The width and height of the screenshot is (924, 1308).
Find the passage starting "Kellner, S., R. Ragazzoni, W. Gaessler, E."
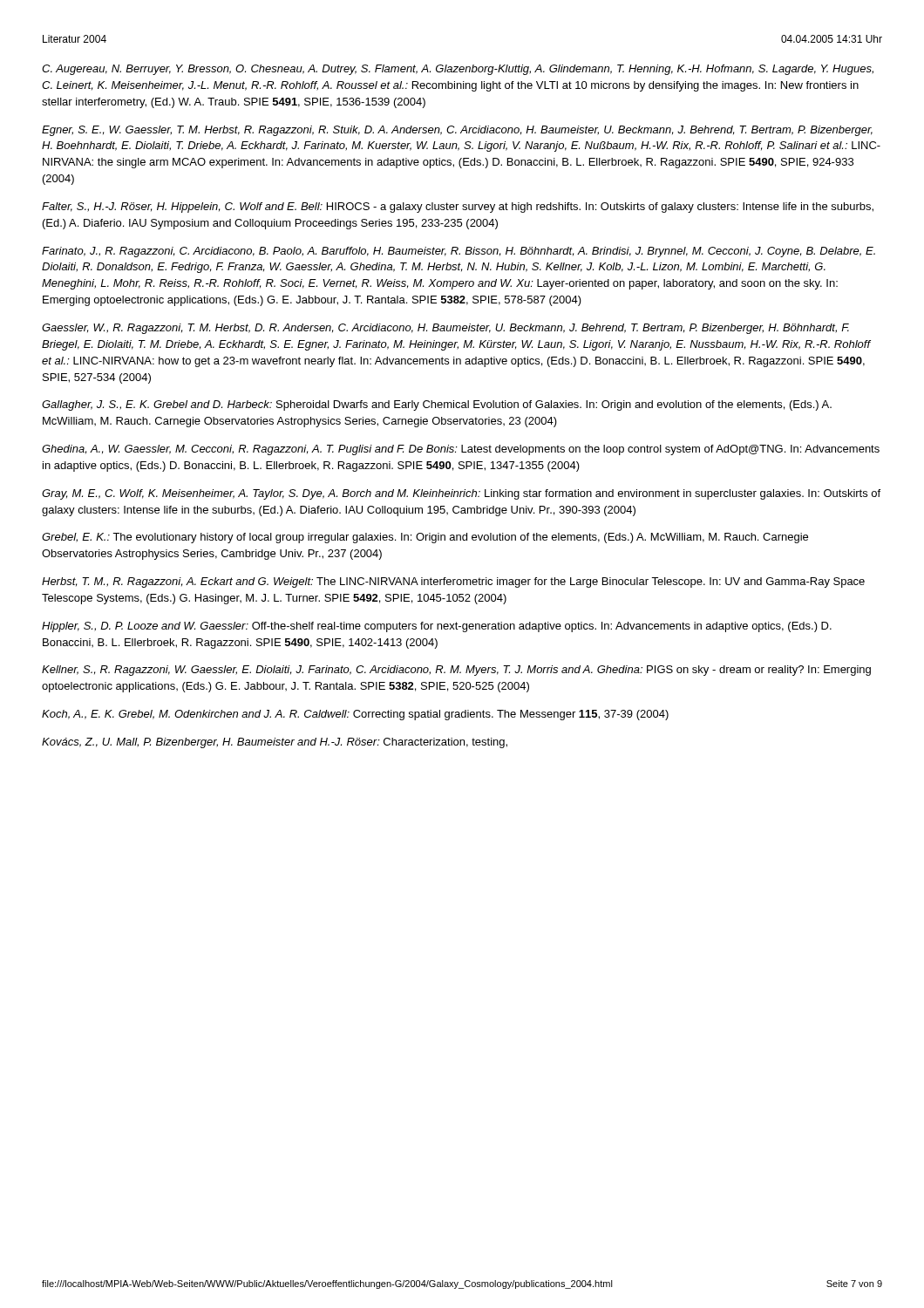pyautogui.click(x=457, y=678)
